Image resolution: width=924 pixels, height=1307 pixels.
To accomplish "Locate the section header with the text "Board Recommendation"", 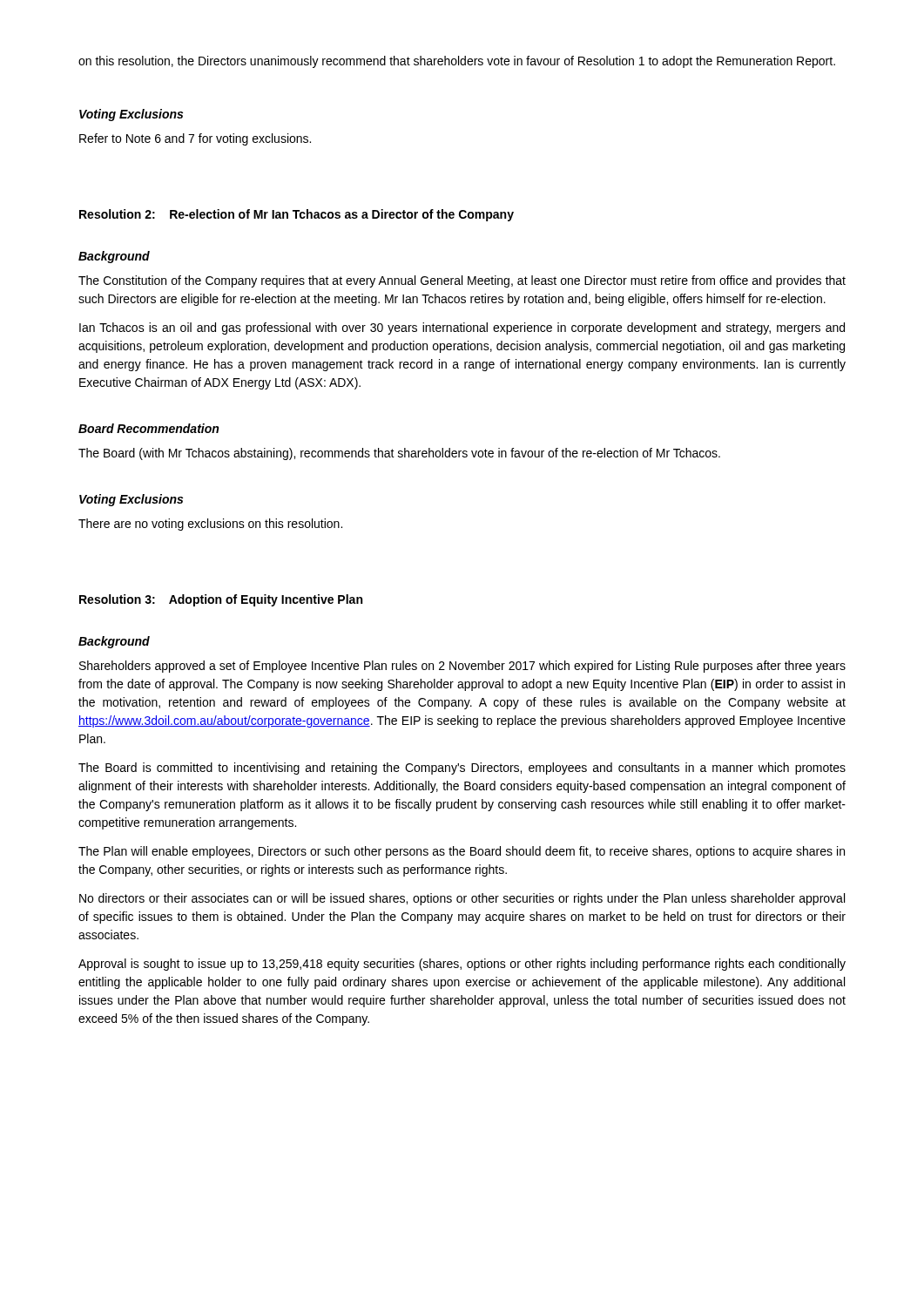I will [x=149, y=429].
